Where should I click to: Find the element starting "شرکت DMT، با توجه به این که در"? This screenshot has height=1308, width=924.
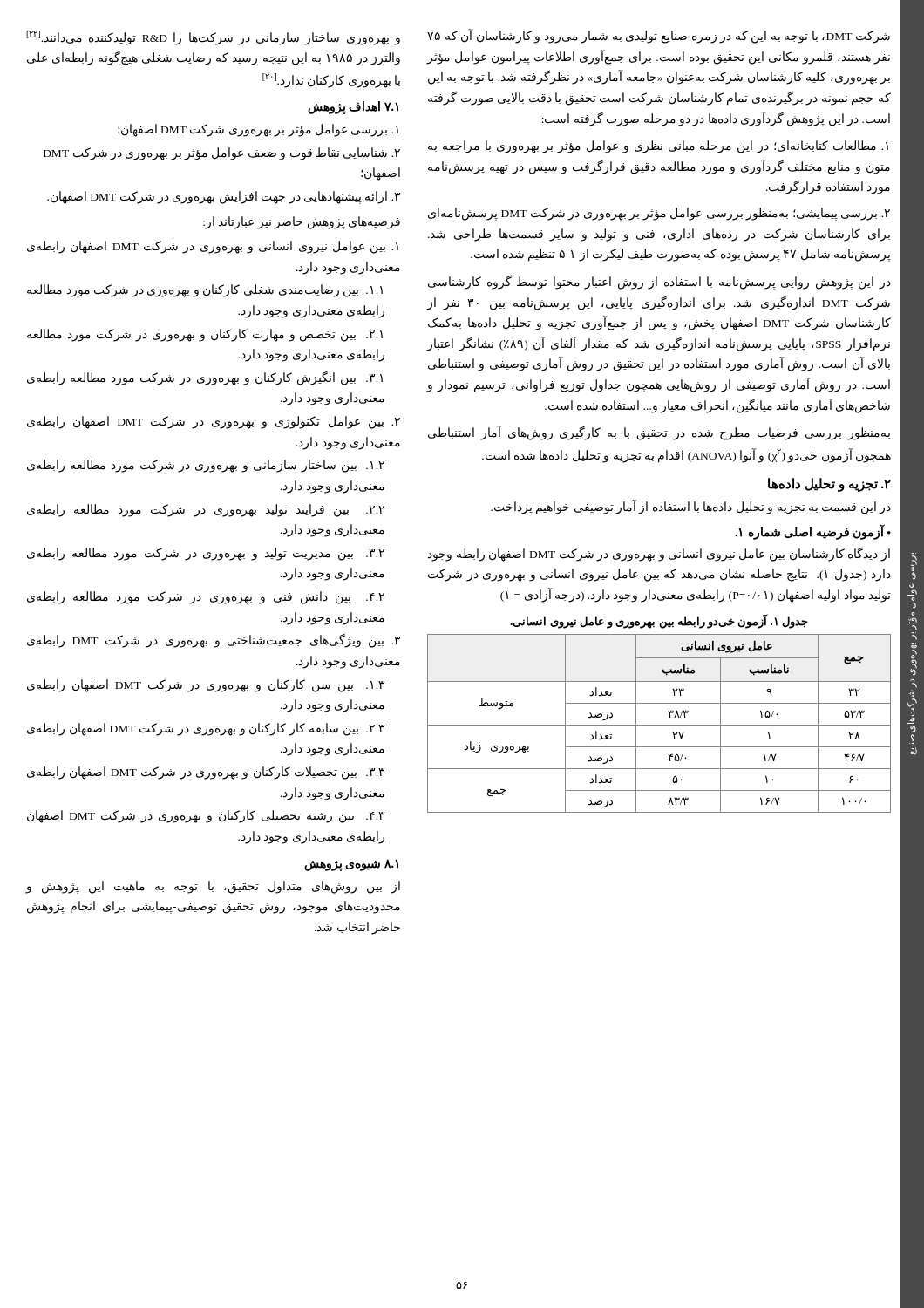click(659, 77)
